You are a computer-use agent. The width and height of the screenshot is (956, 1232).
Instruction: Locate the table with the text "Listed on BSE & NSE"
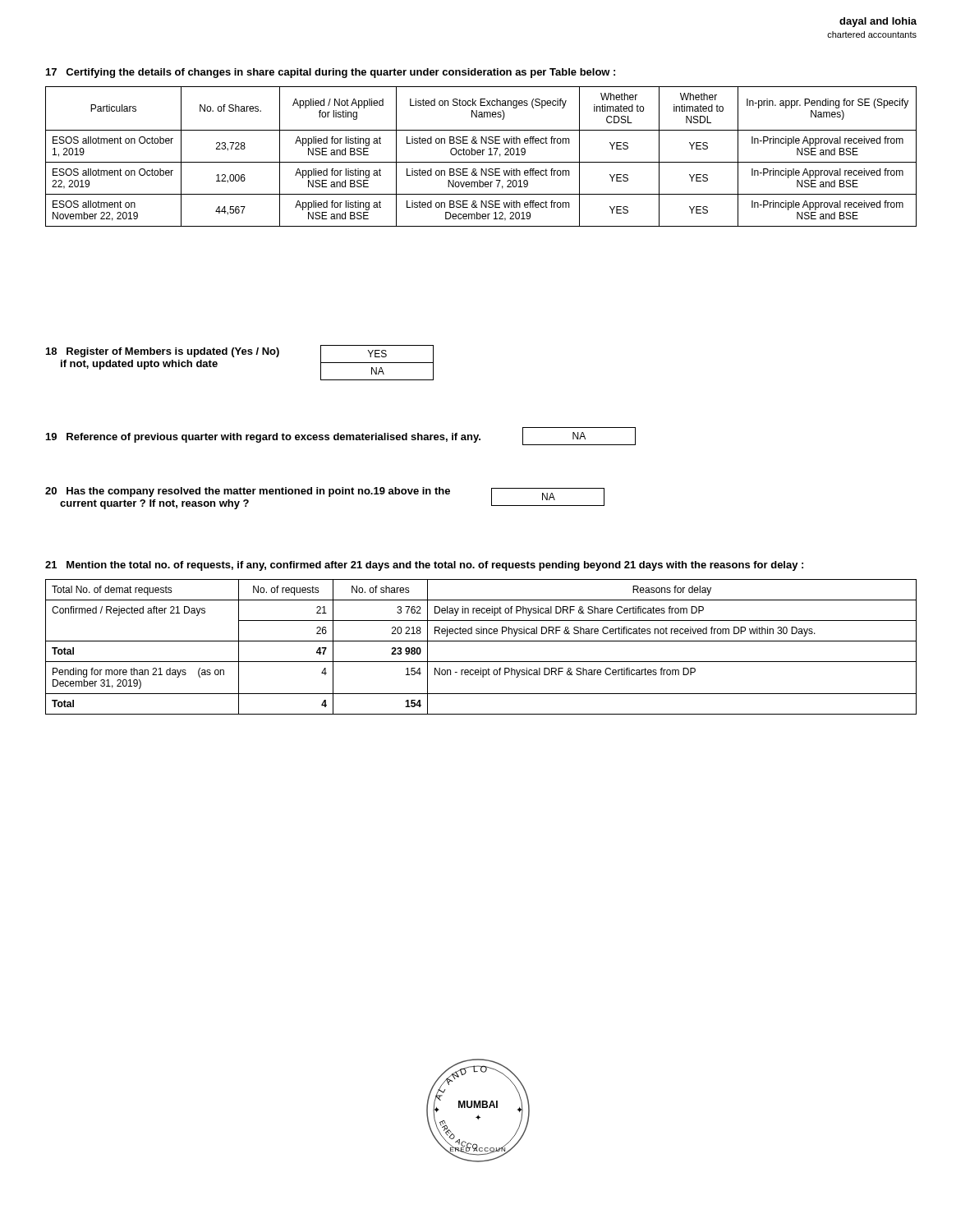tap(481, 156)
